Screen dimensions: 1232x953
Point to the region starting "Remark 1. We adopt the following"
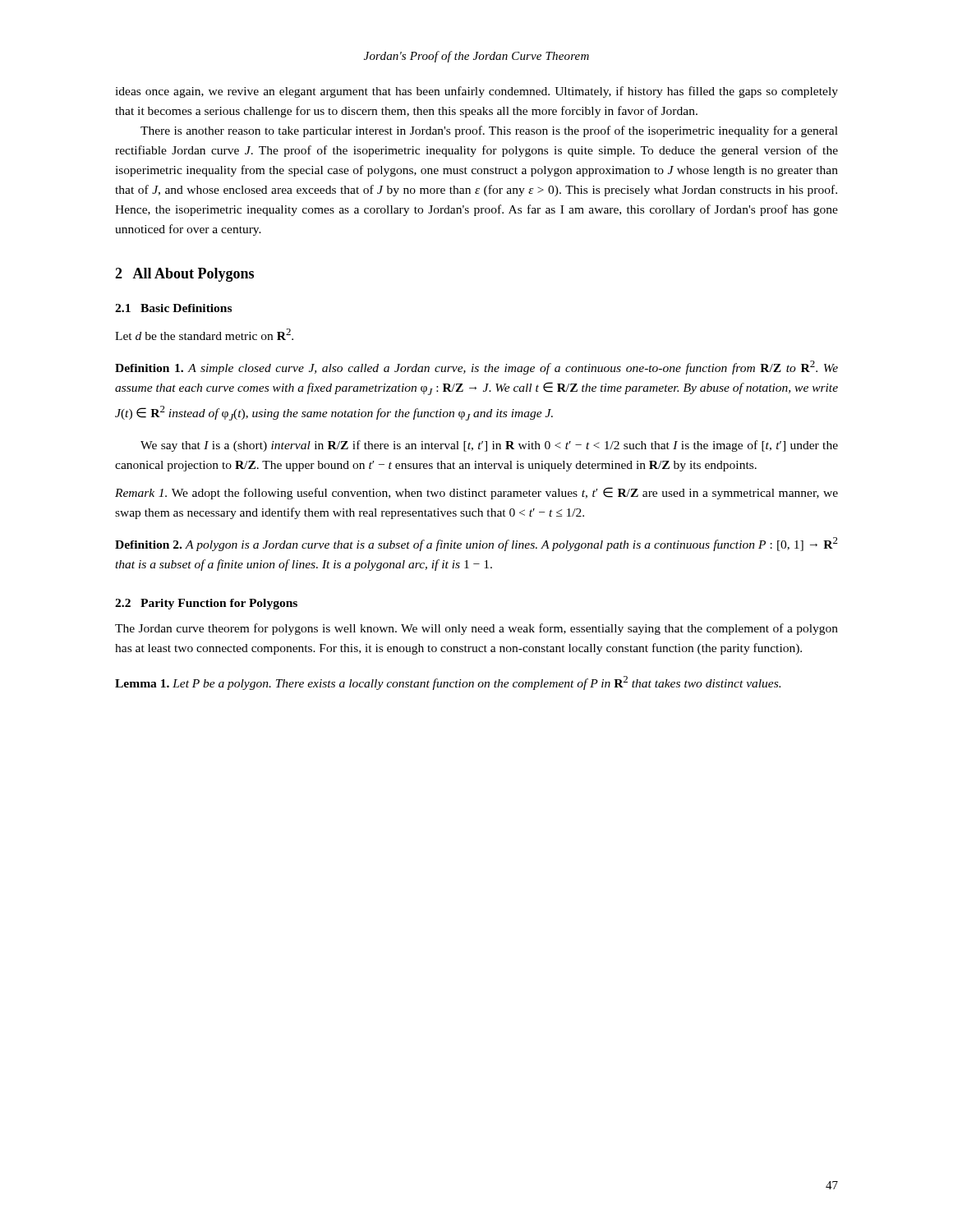tap(476, 503)
